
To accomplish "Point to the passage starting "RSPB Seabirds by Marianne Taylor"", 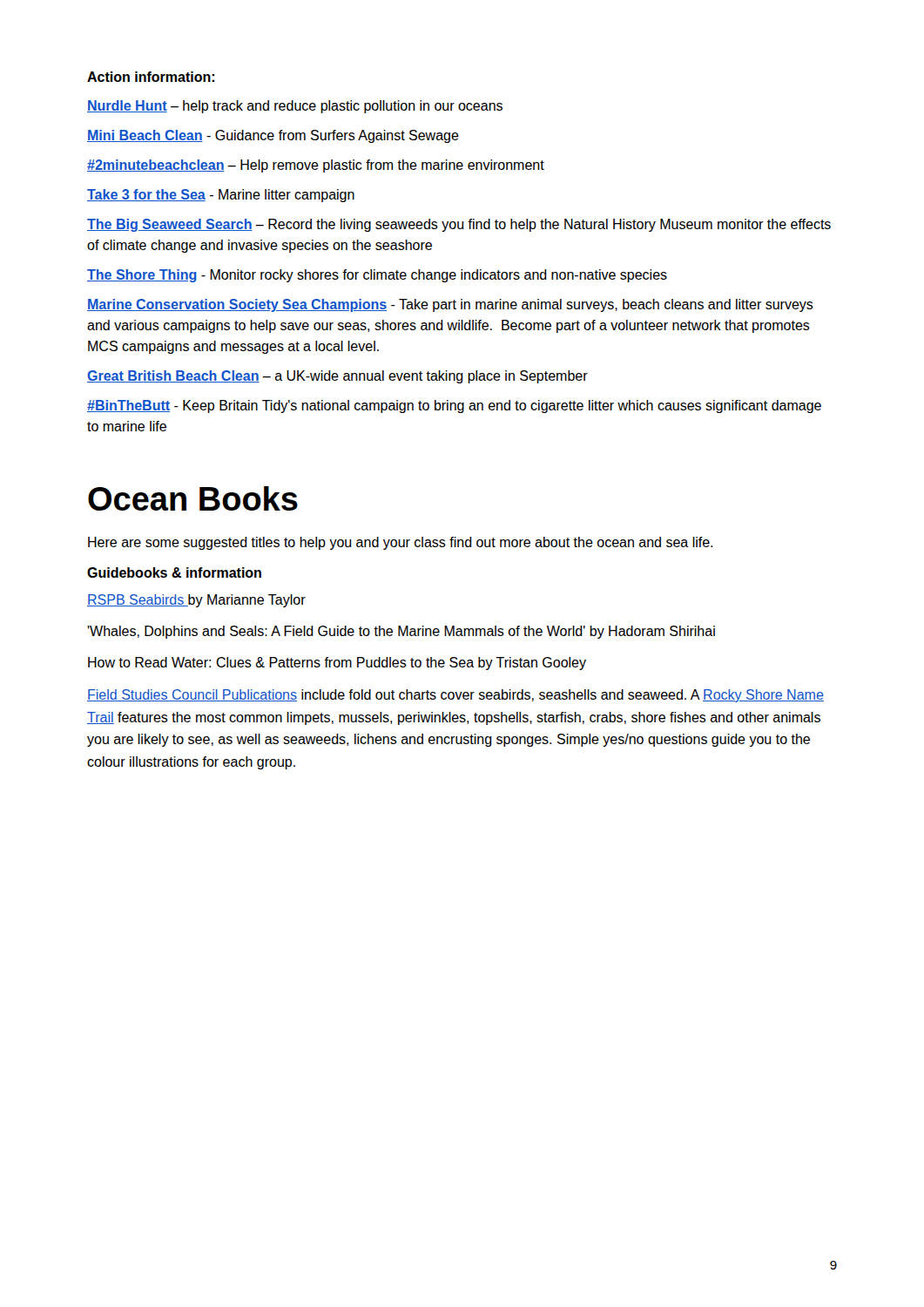I will pyautogui.click(x=196, y=600).
